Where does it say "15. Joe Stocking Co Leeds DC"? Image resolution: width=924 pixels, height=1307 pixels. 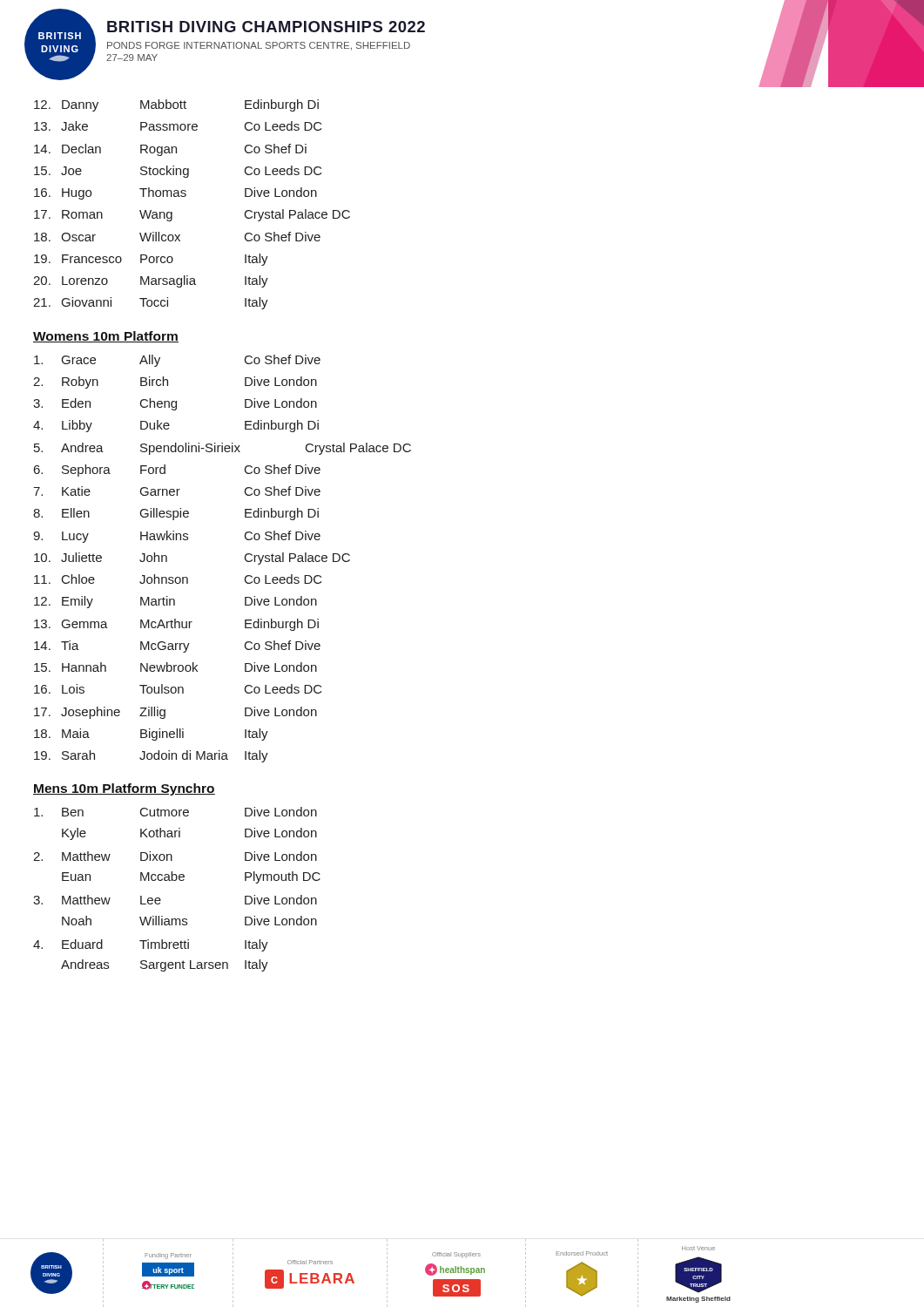pos(178,170)
